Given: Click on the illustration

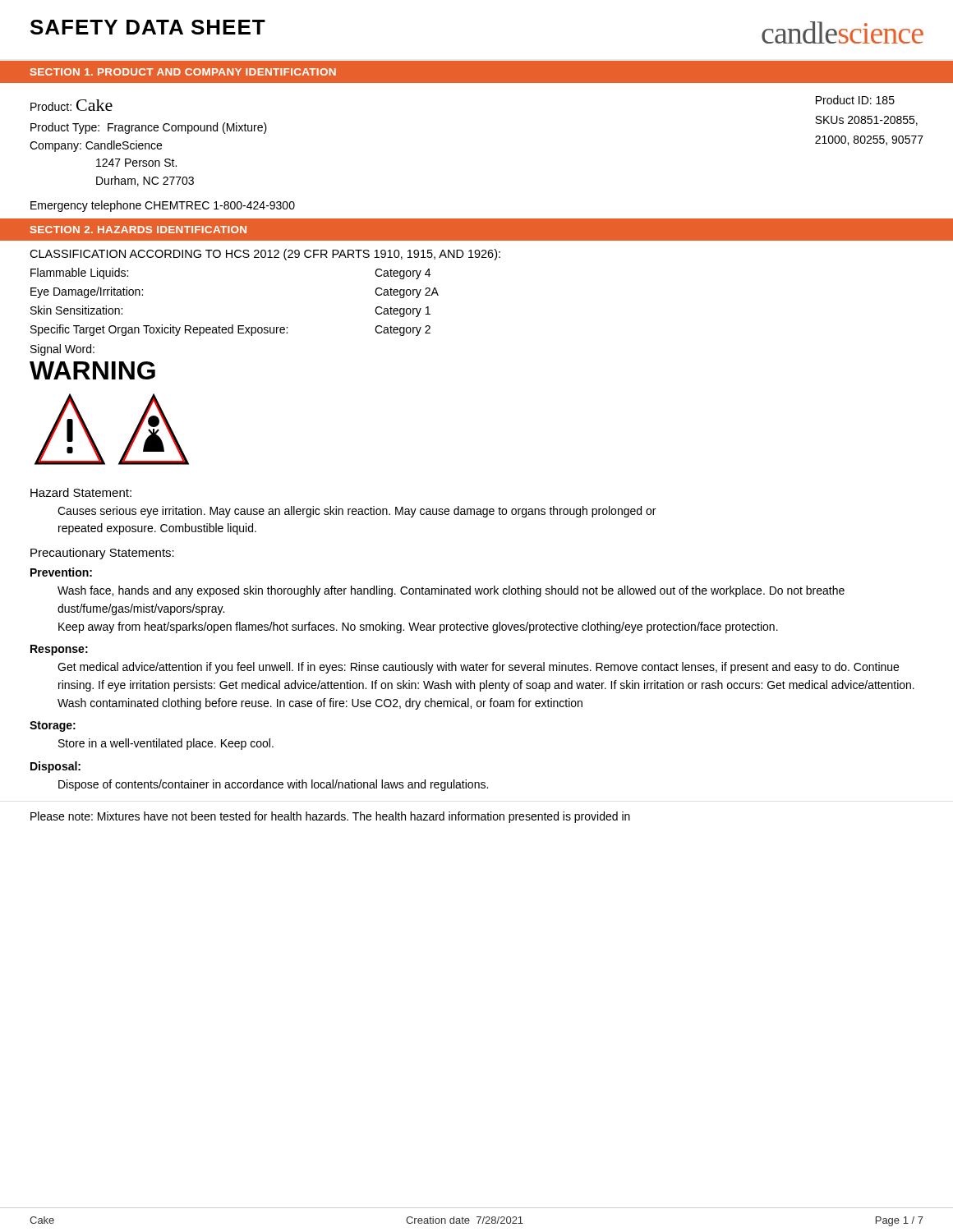Looking at the screenshot, I should pos(476,434).
